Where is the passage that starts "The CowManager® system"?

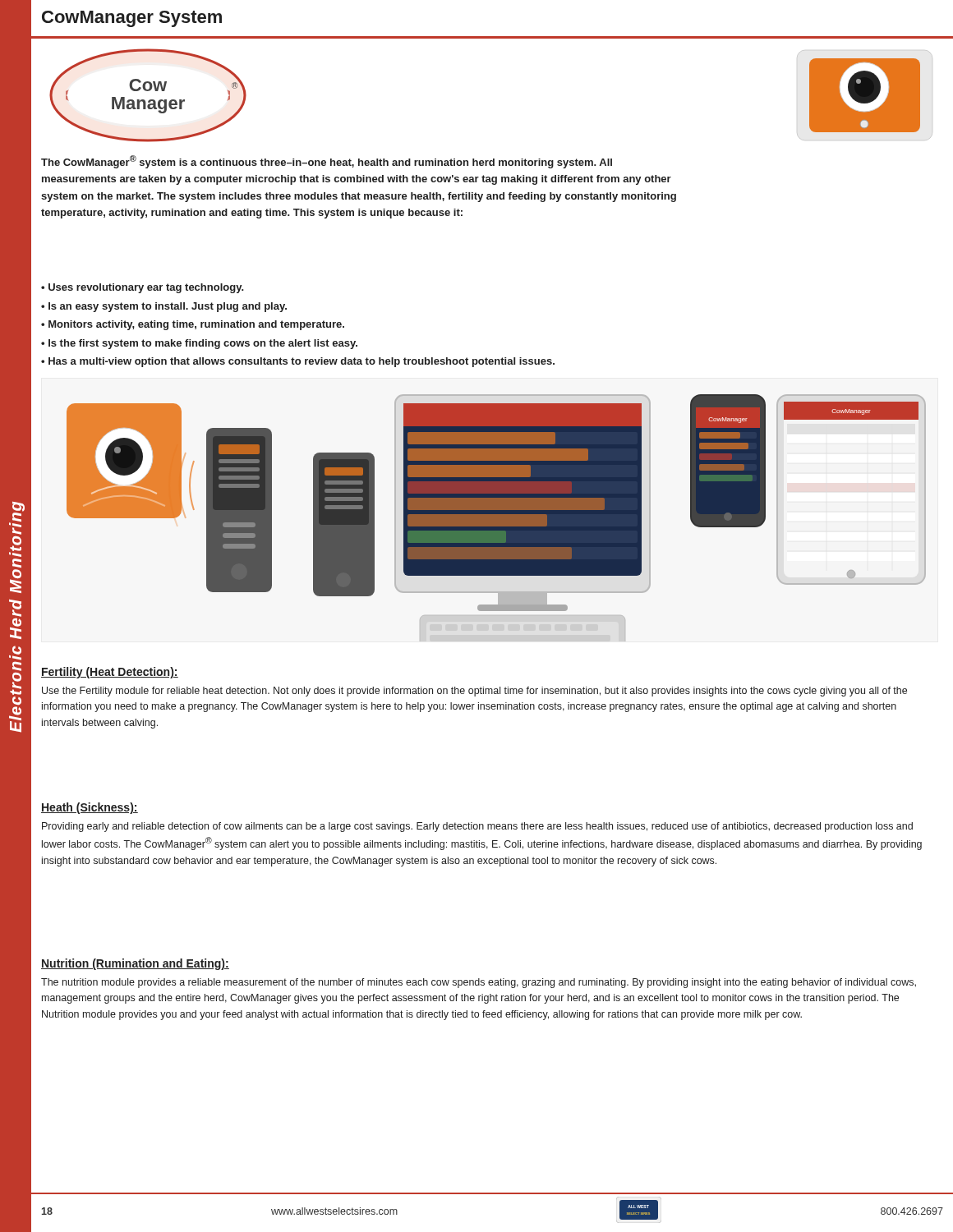pos(359,186)
